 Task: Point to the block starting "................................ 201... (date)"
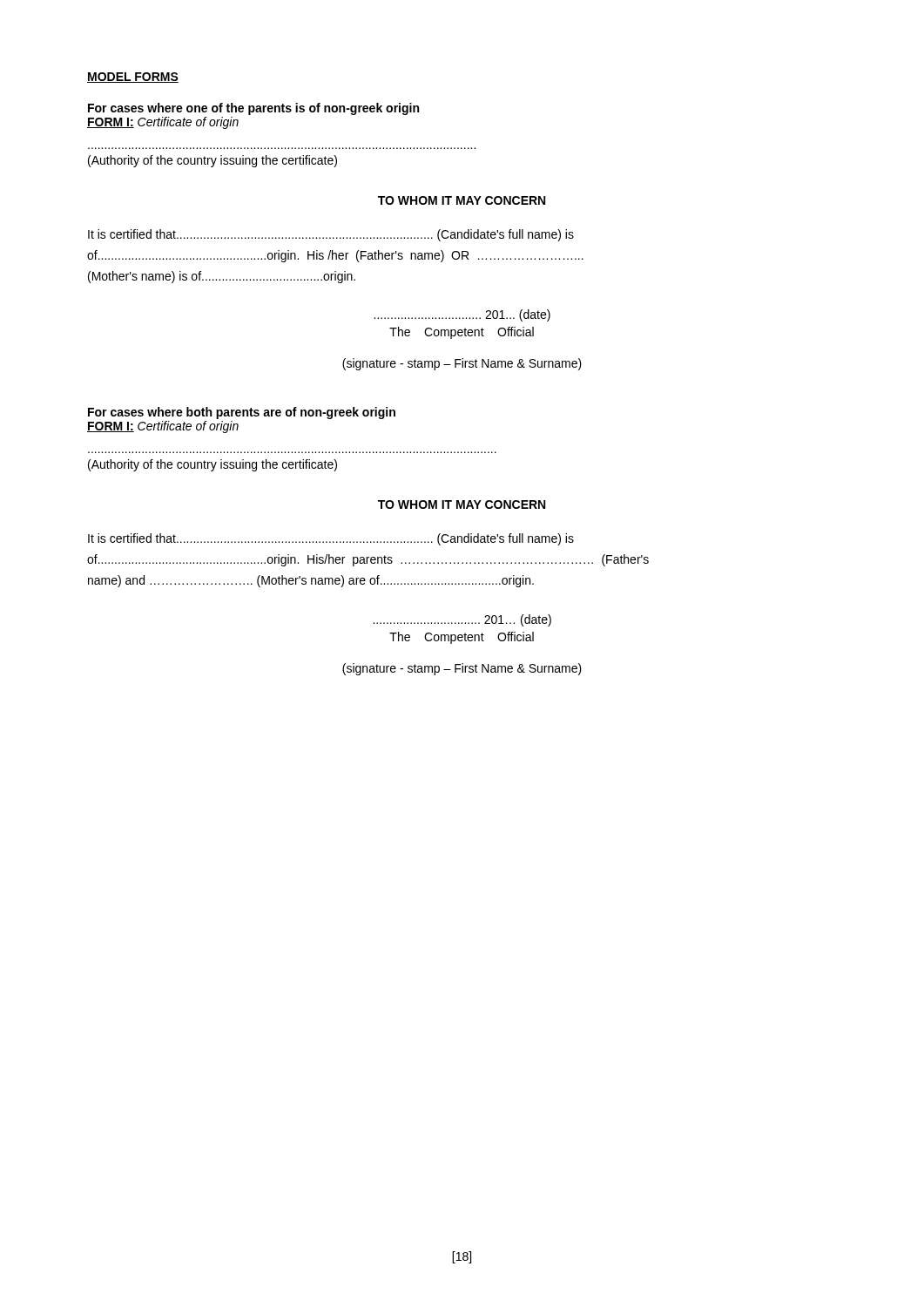point(462,315)
